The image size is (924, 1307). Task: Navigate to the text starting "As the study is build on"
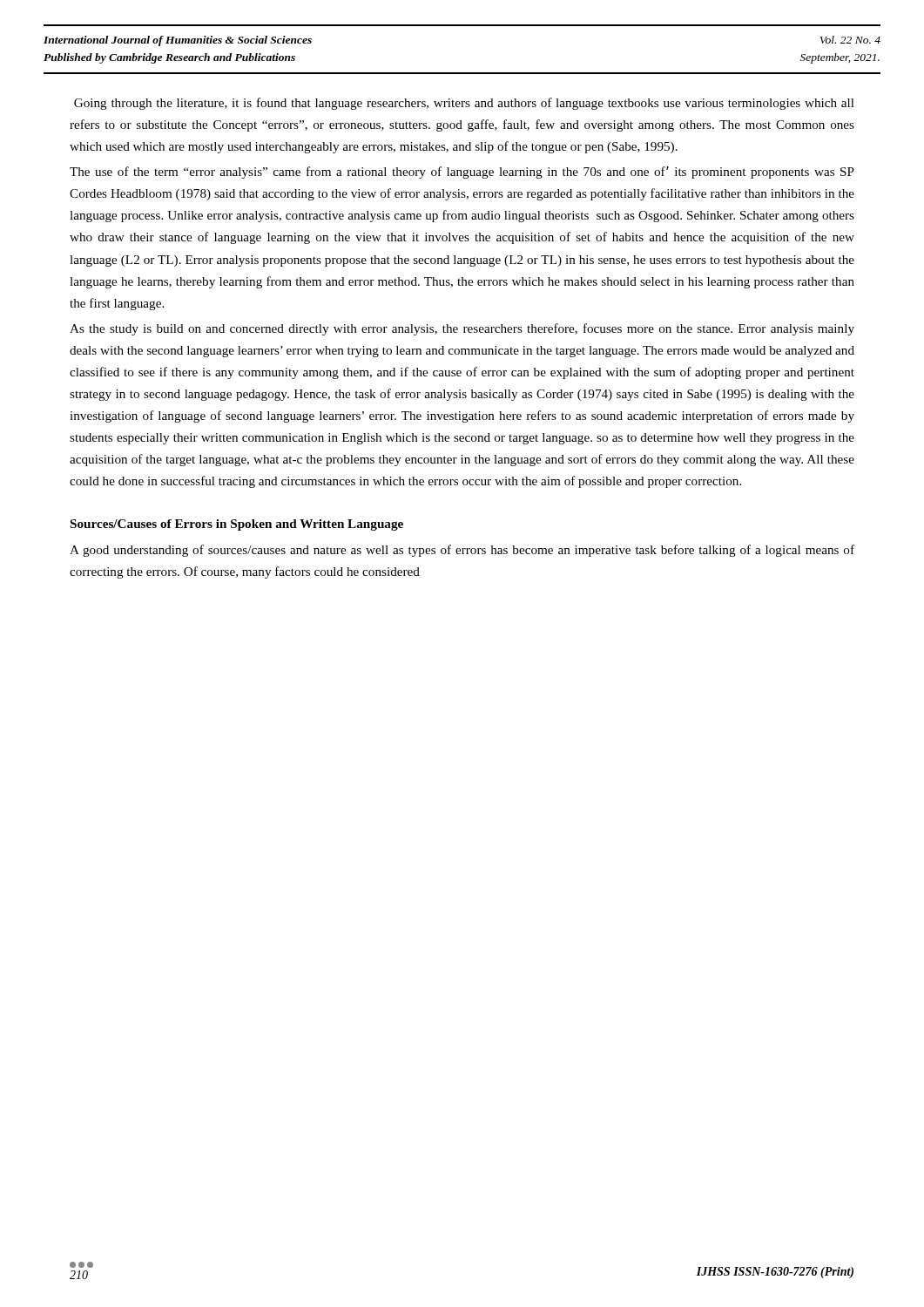[x=462, y=404]
